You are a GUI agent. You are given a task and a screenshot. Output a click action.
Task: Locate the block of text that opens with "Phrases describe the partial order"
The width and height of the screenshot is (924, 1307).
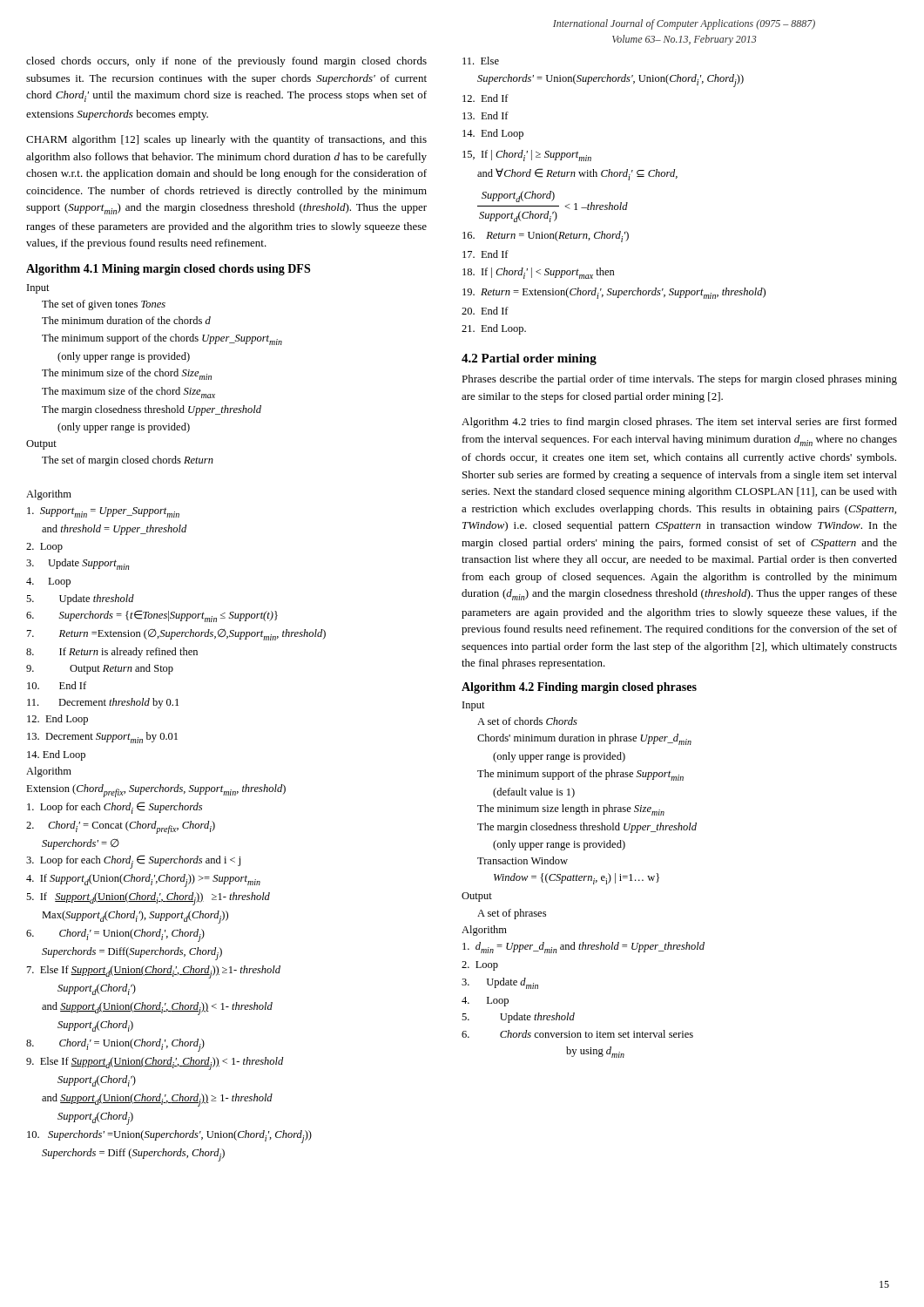coord(679,387)
